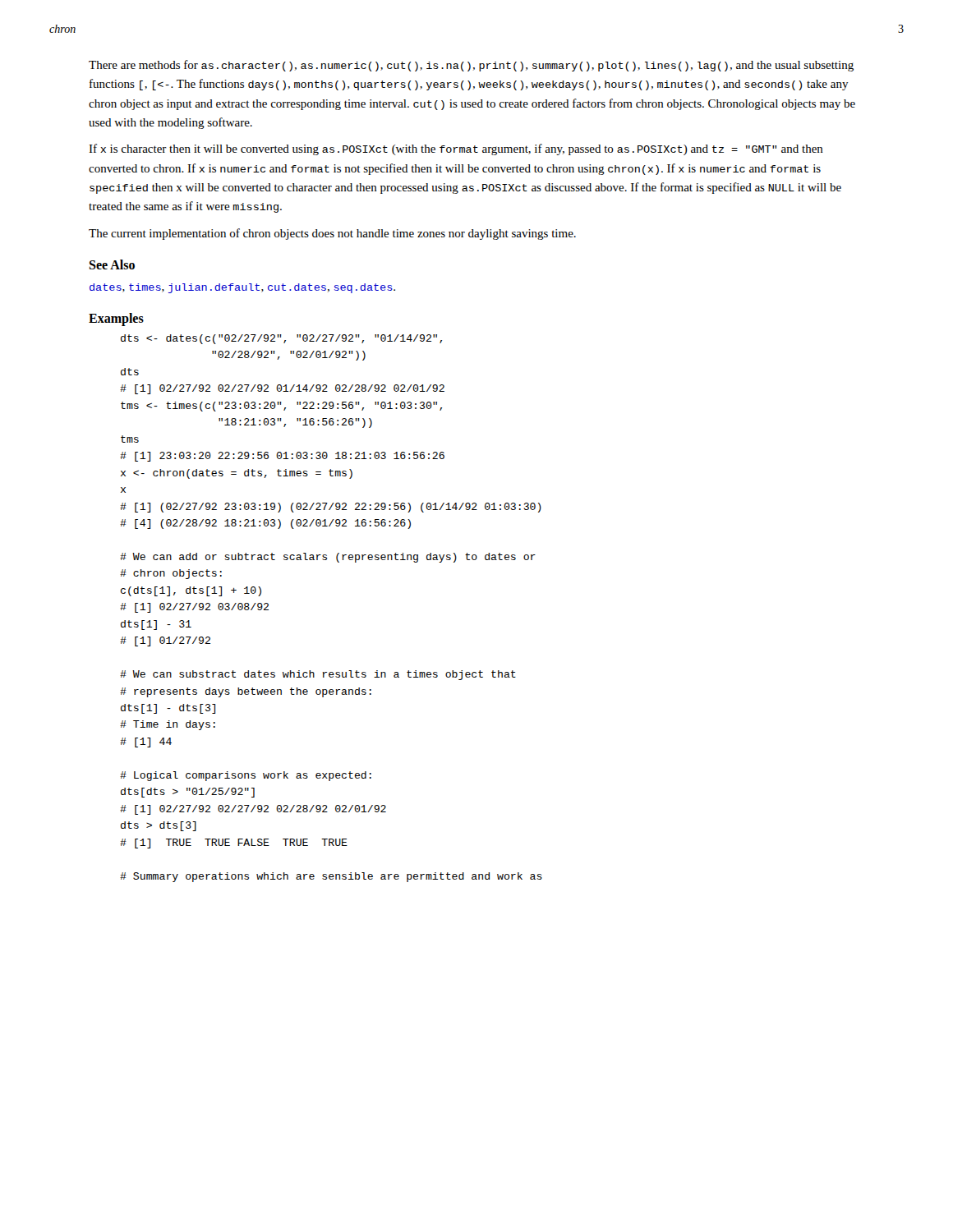This screenshot has height=1232, width=953.
Task: Click where it says "dates, times, julian.default, cut.dates, seq.dates."
Action: [x=242, y=288]
